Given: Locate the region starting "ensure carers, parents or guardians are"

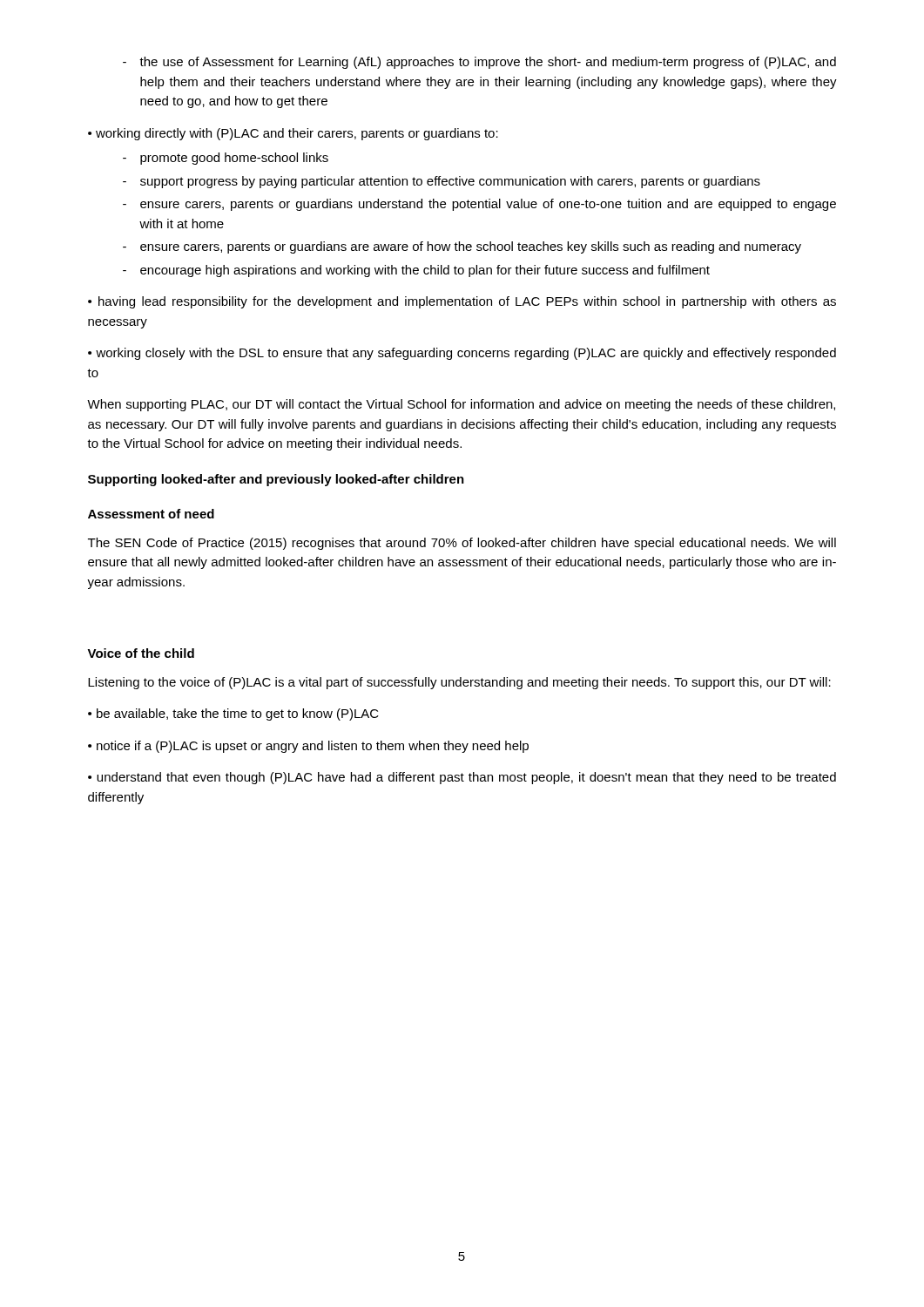Looking at the screenshot, I should [x=471, y=246].
